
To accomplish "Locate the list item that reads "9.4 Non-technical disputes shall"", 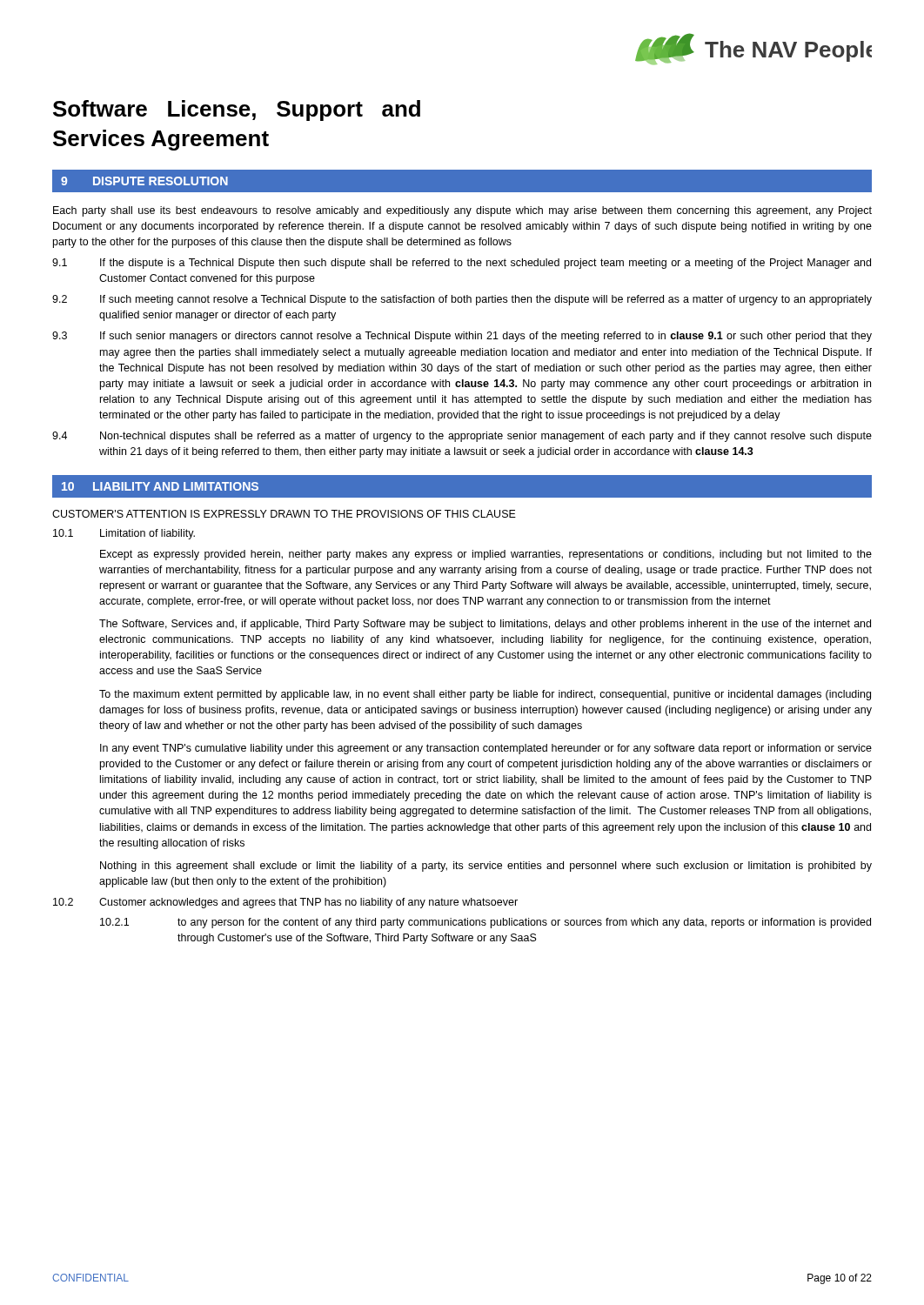I will coord(462,444).
